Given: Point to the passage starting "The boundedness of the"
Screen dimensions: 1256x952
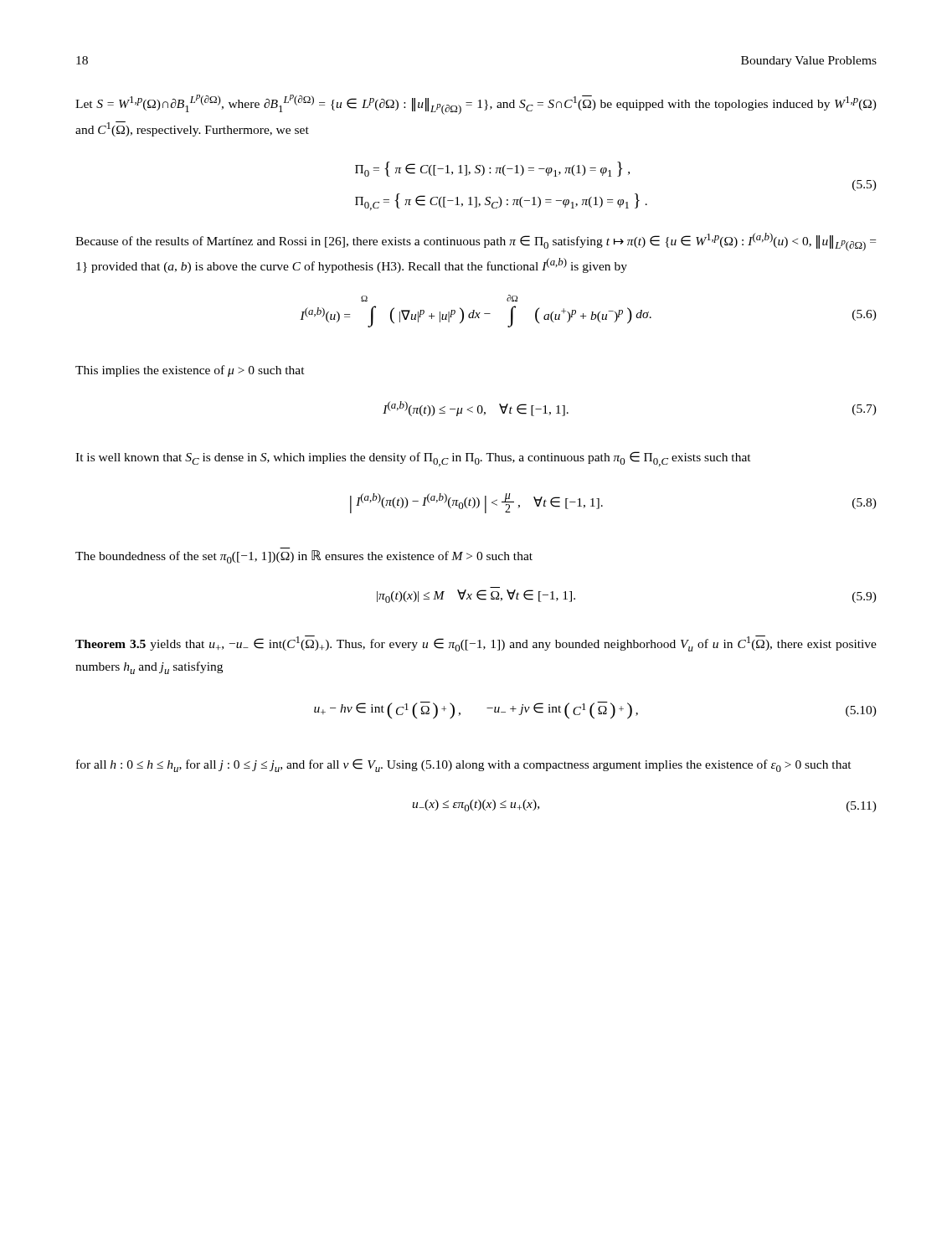Looking at the screenshot, I should pos(304,557).
